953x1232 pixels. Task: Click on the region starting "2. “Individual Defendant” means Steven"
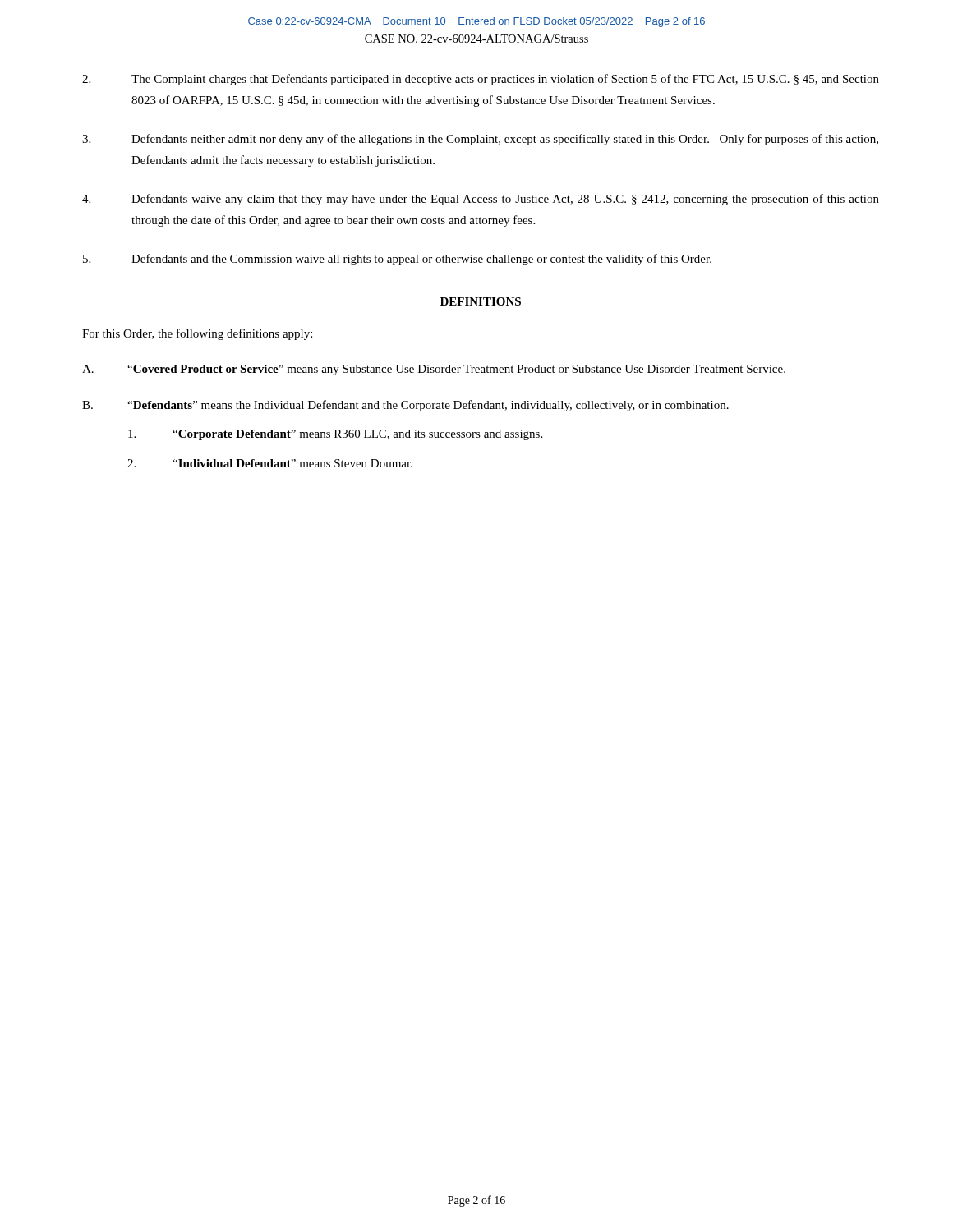click(270, 463)
